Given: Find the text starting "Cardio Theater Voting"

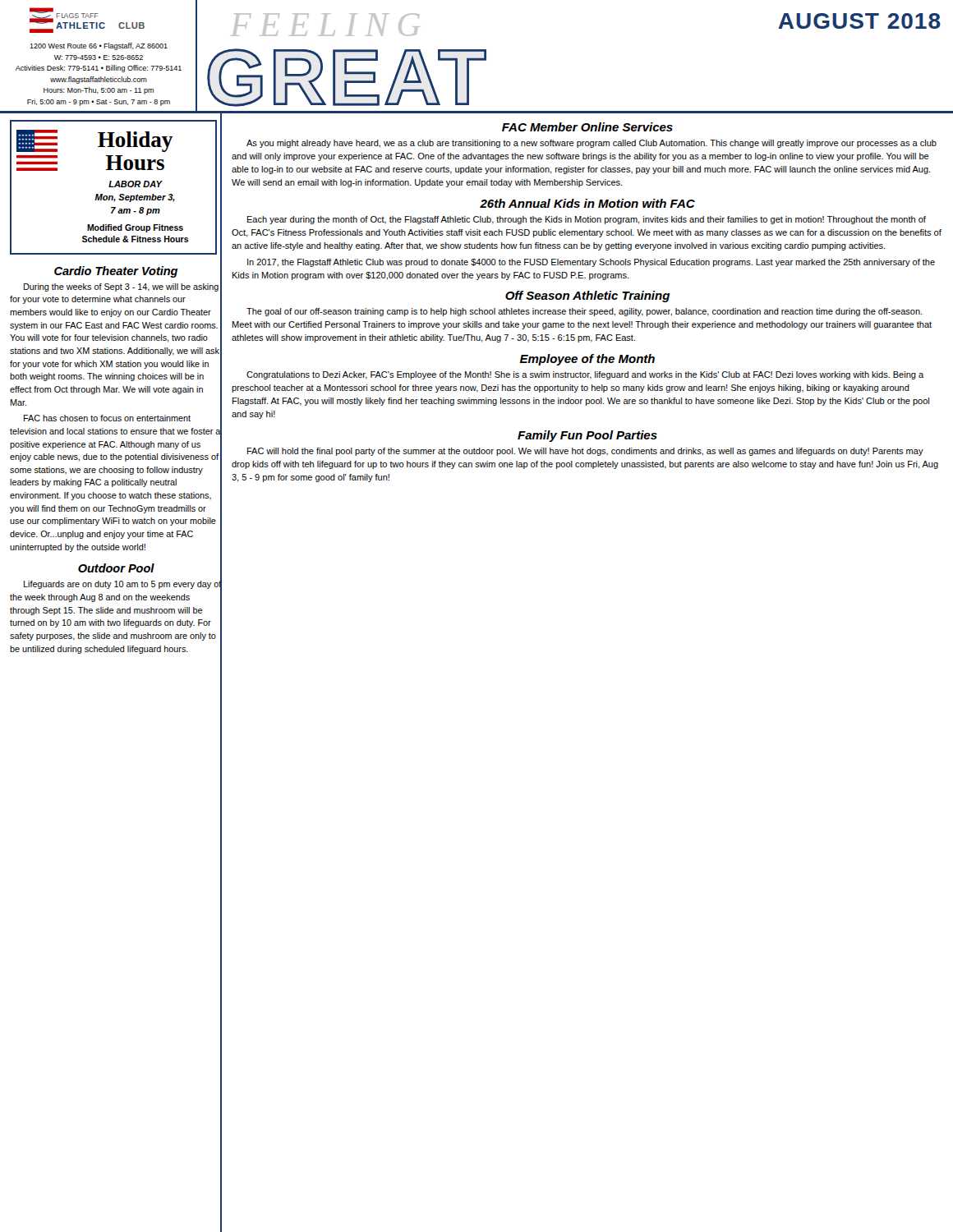Looking at the screenshot, I should [x=116, y=271].
